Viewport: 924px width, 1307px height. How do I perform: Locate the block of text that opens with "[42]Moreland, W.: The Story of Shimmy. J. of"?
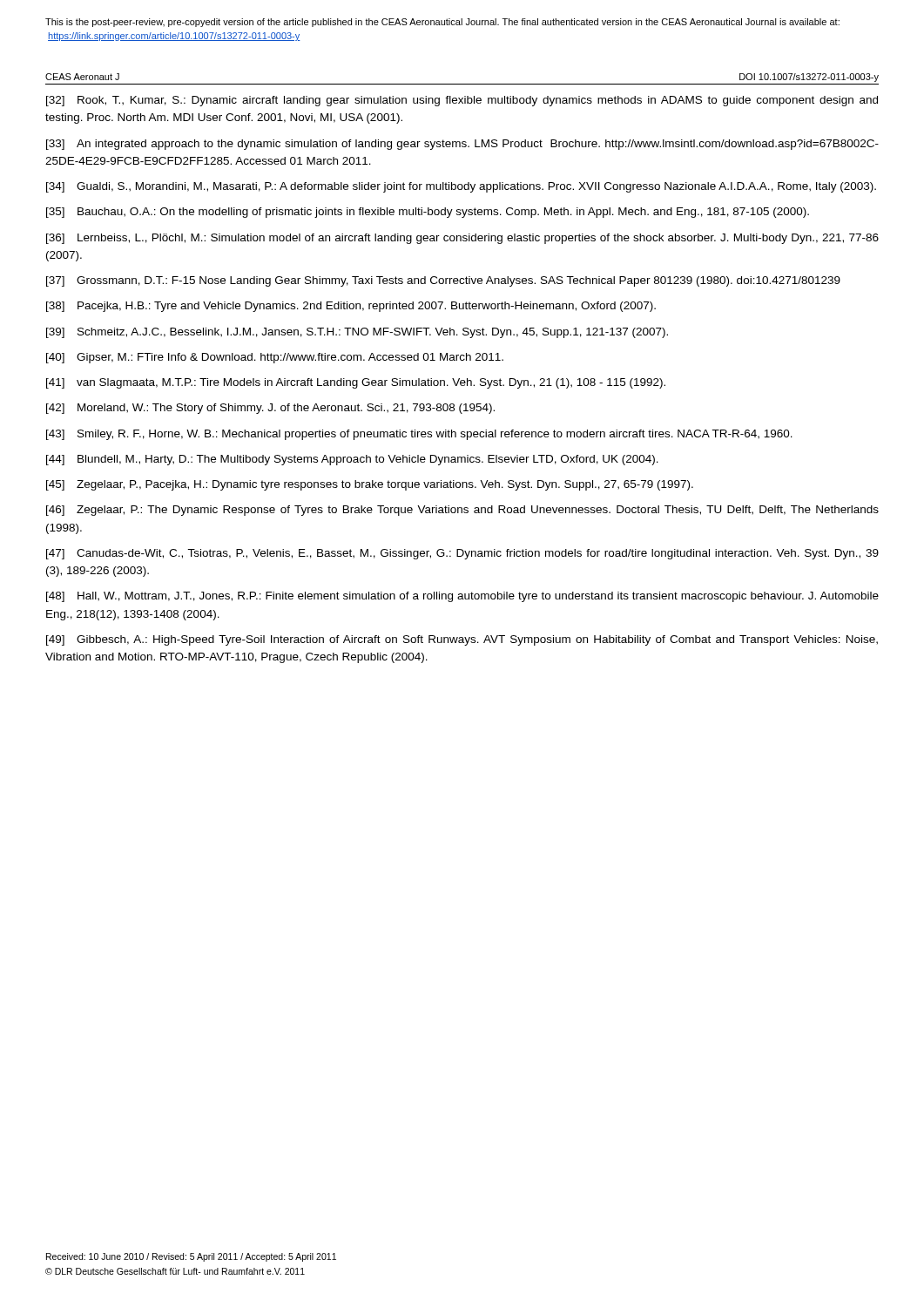271,408
